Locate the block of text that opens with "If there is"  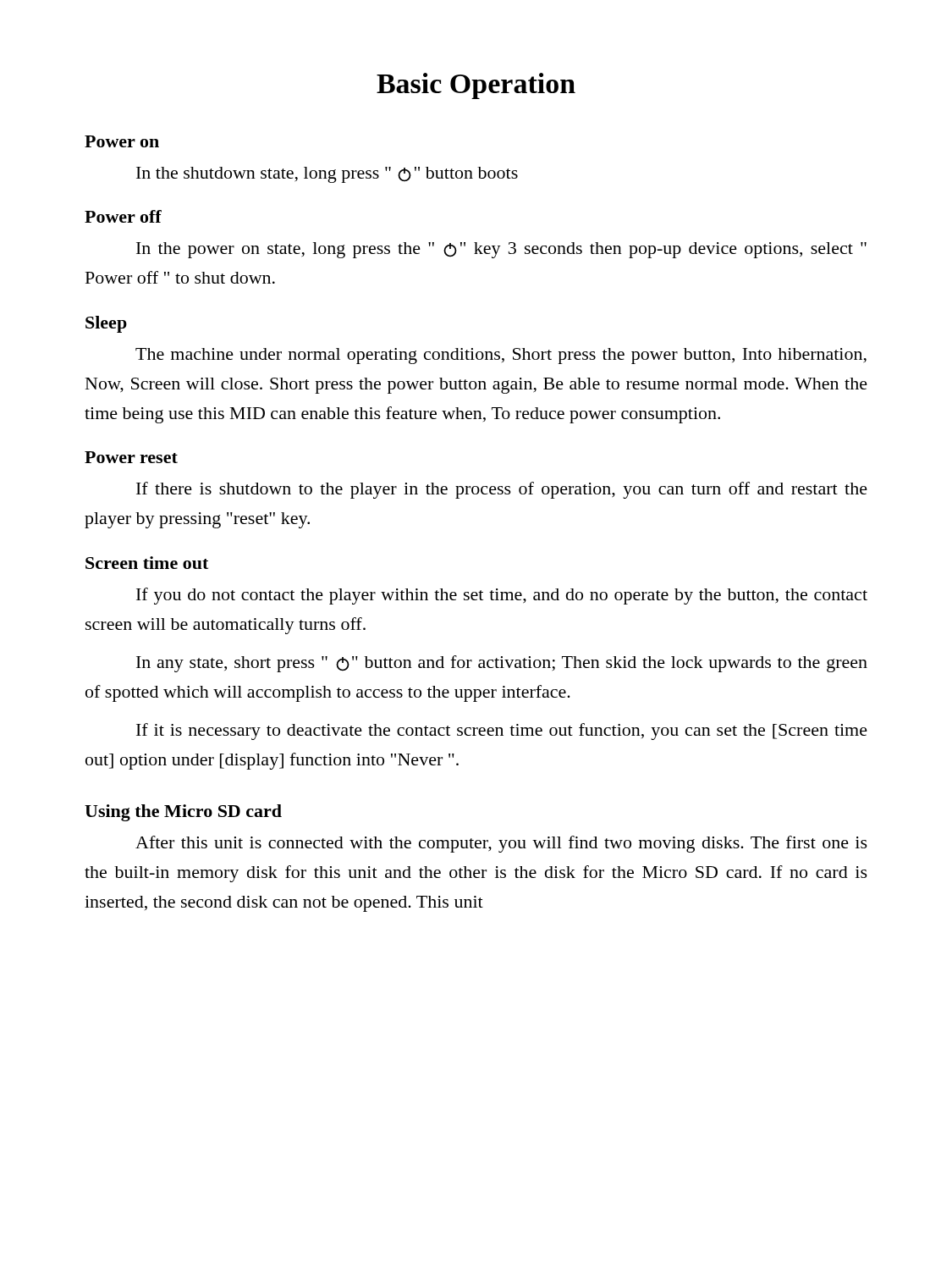(x=476, y=503)
